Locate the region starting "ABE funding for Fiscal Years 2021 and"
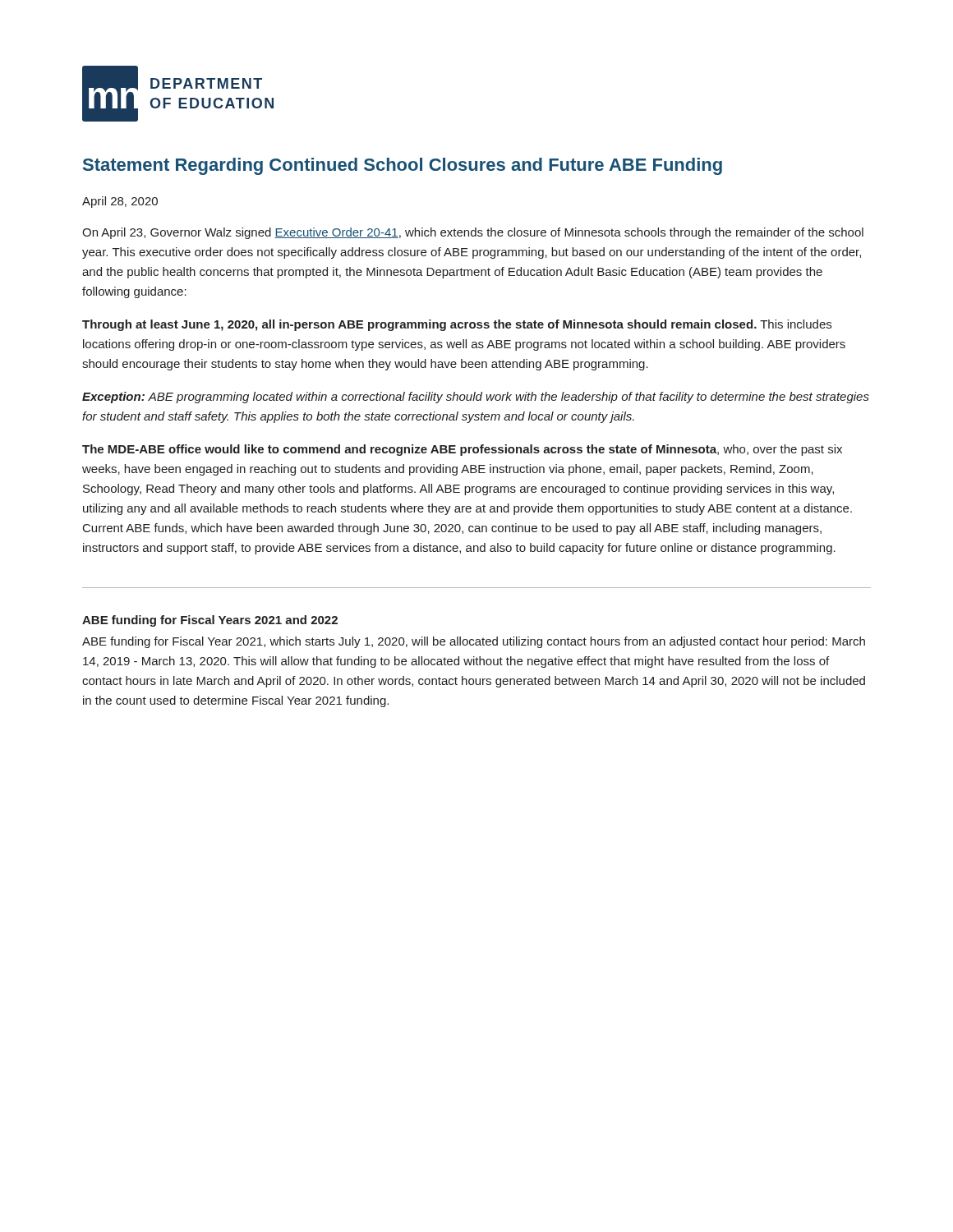The height and width of the screenshot is (1232, 953). 210,620
